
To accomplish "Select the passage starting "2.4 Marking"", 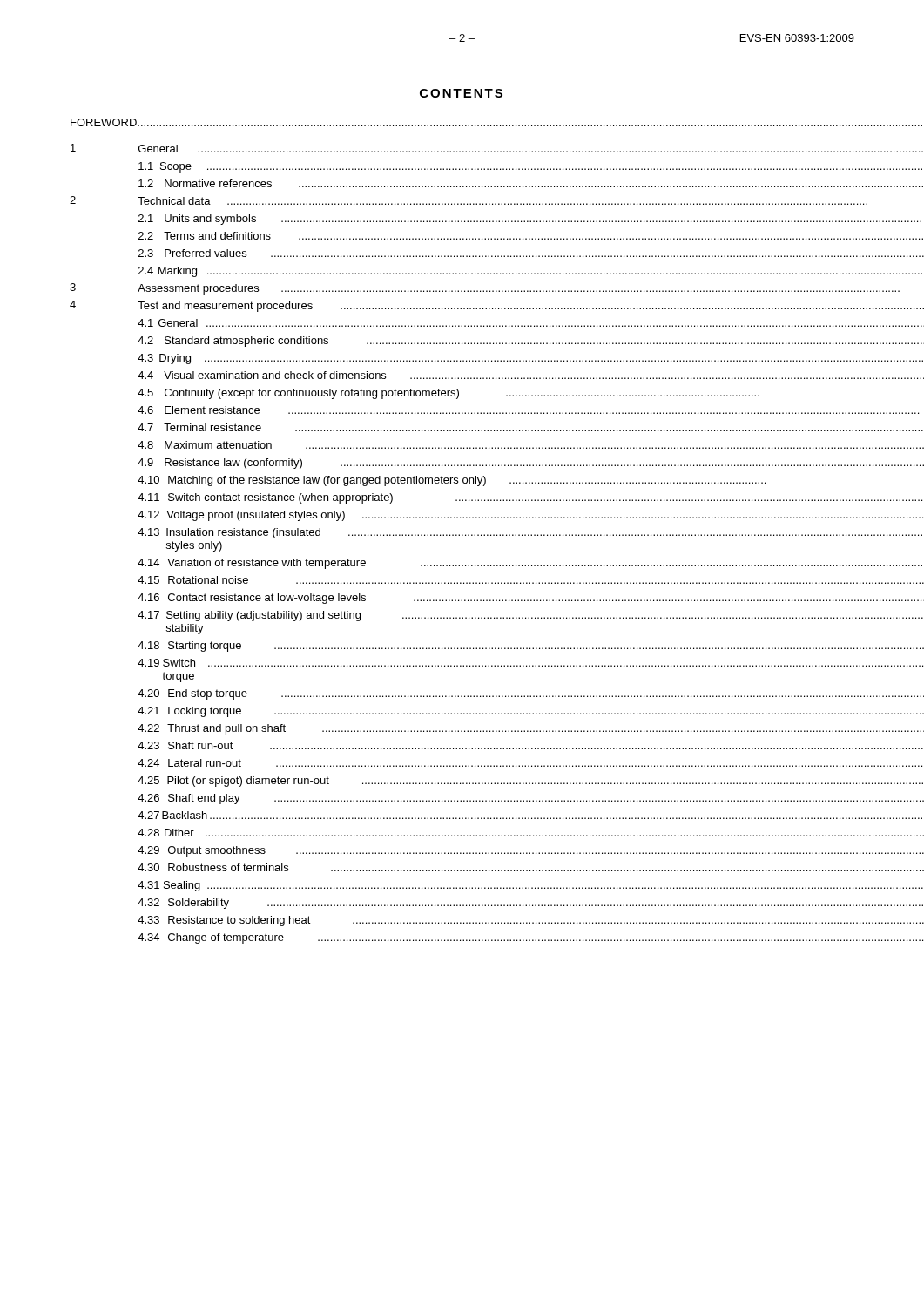I will click(x=497, y=270).
